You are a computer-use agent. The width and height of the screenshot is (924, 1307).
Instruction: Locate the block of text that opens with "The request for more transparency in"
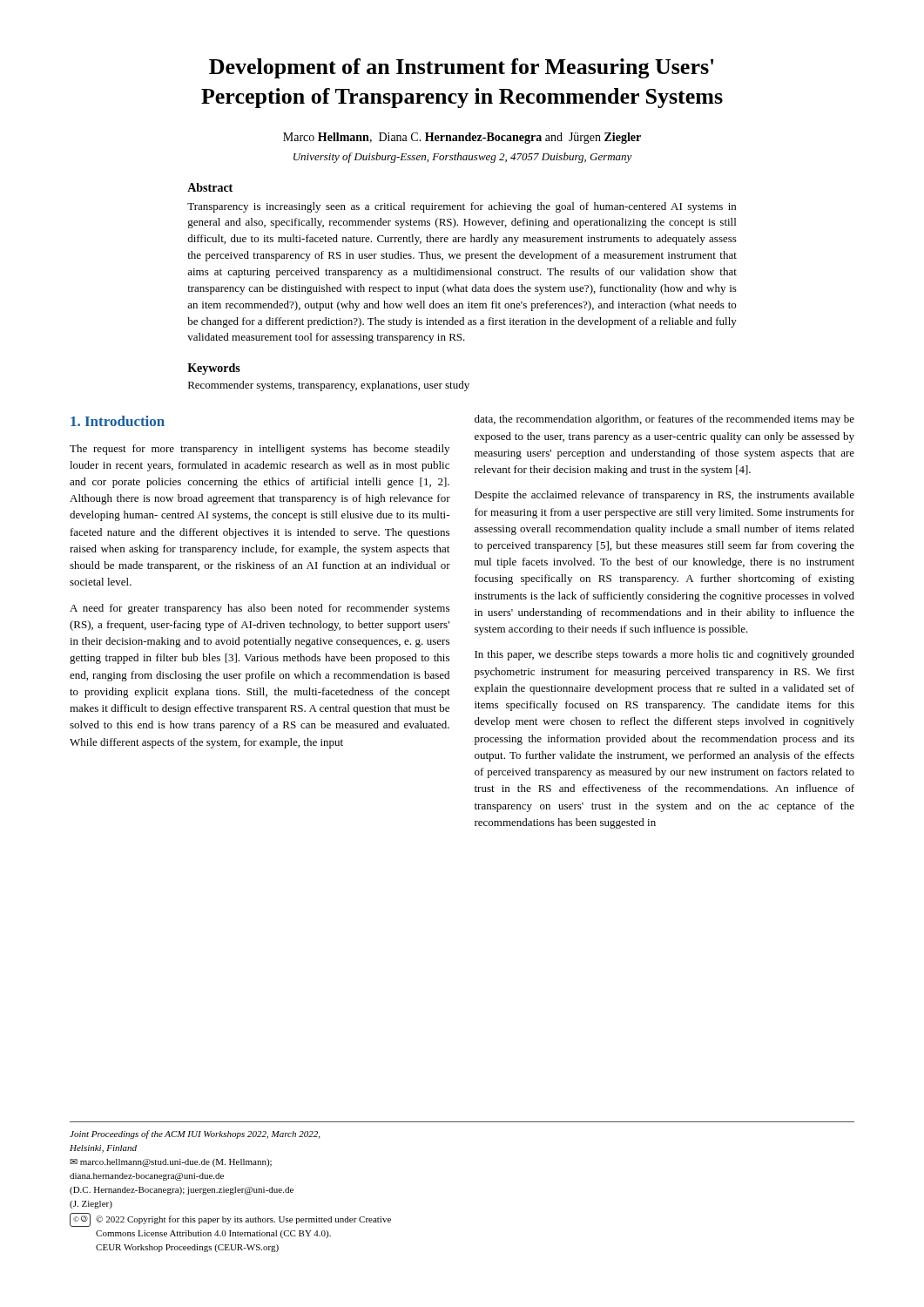pyautogui.click(x=260, y=515)
